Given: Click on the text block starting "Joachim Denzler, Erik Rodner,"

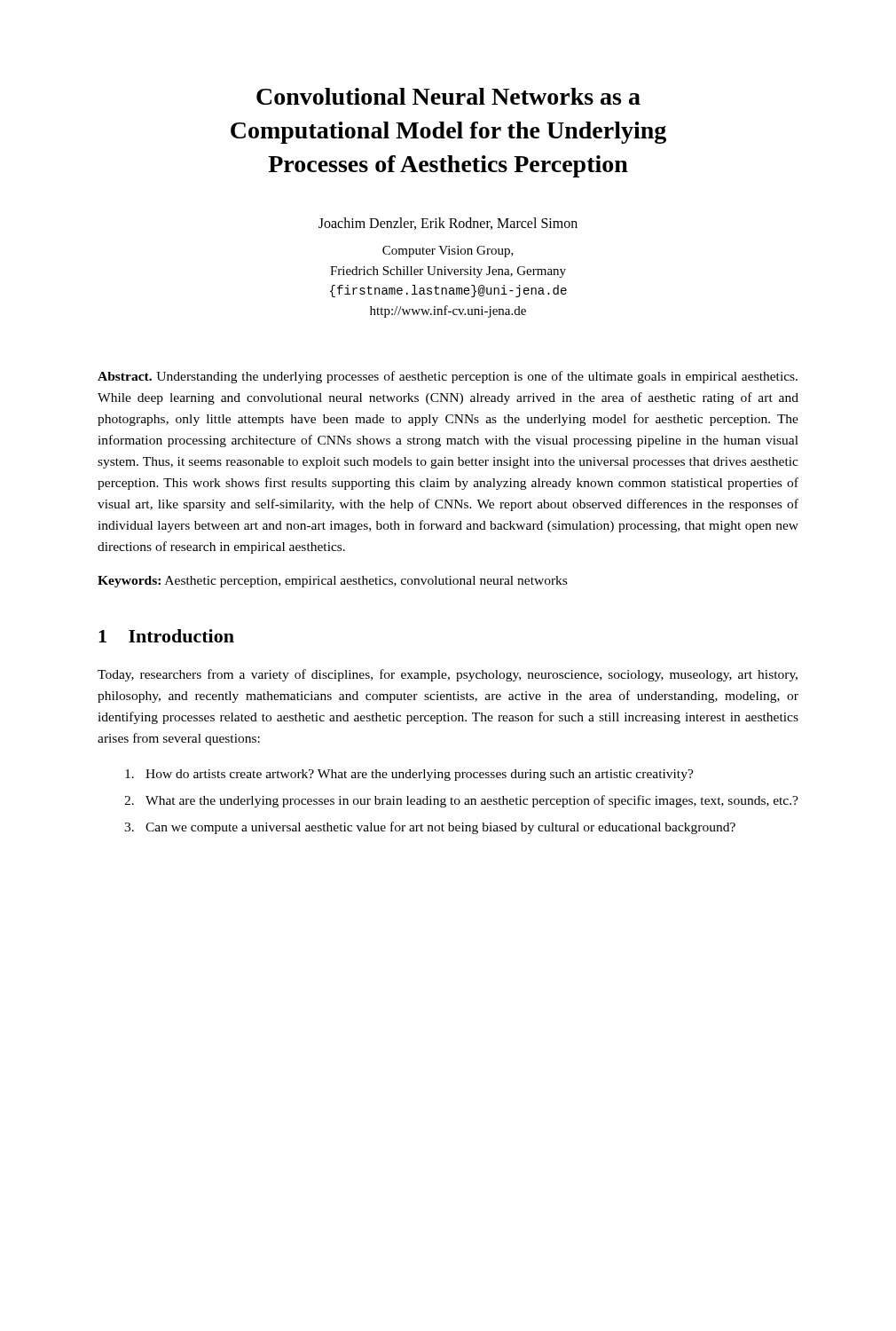Looking at the screenshot, I should point(448,224).
